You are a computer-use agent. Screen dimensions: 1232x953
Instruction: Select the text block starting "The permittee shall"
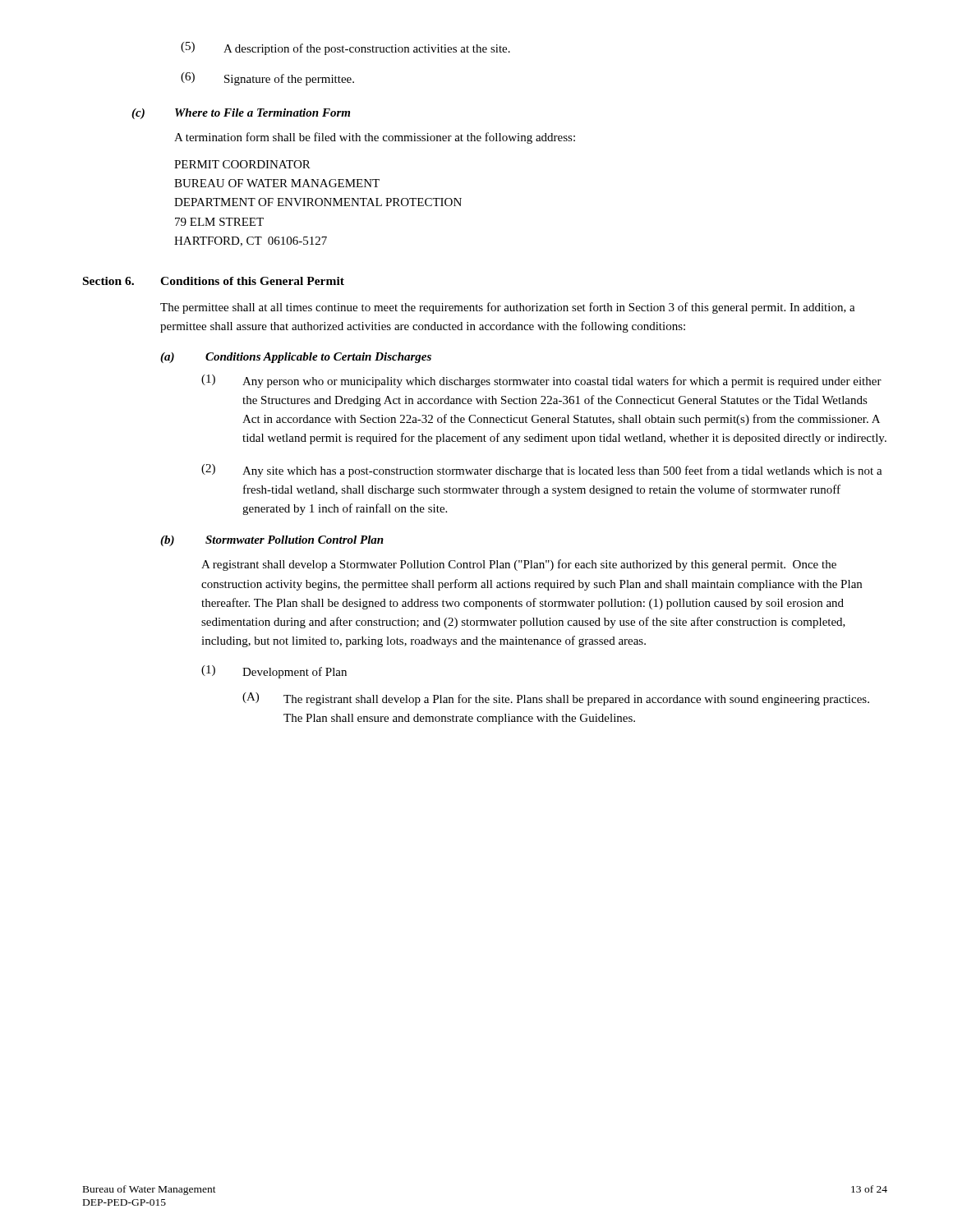(508, 317)
